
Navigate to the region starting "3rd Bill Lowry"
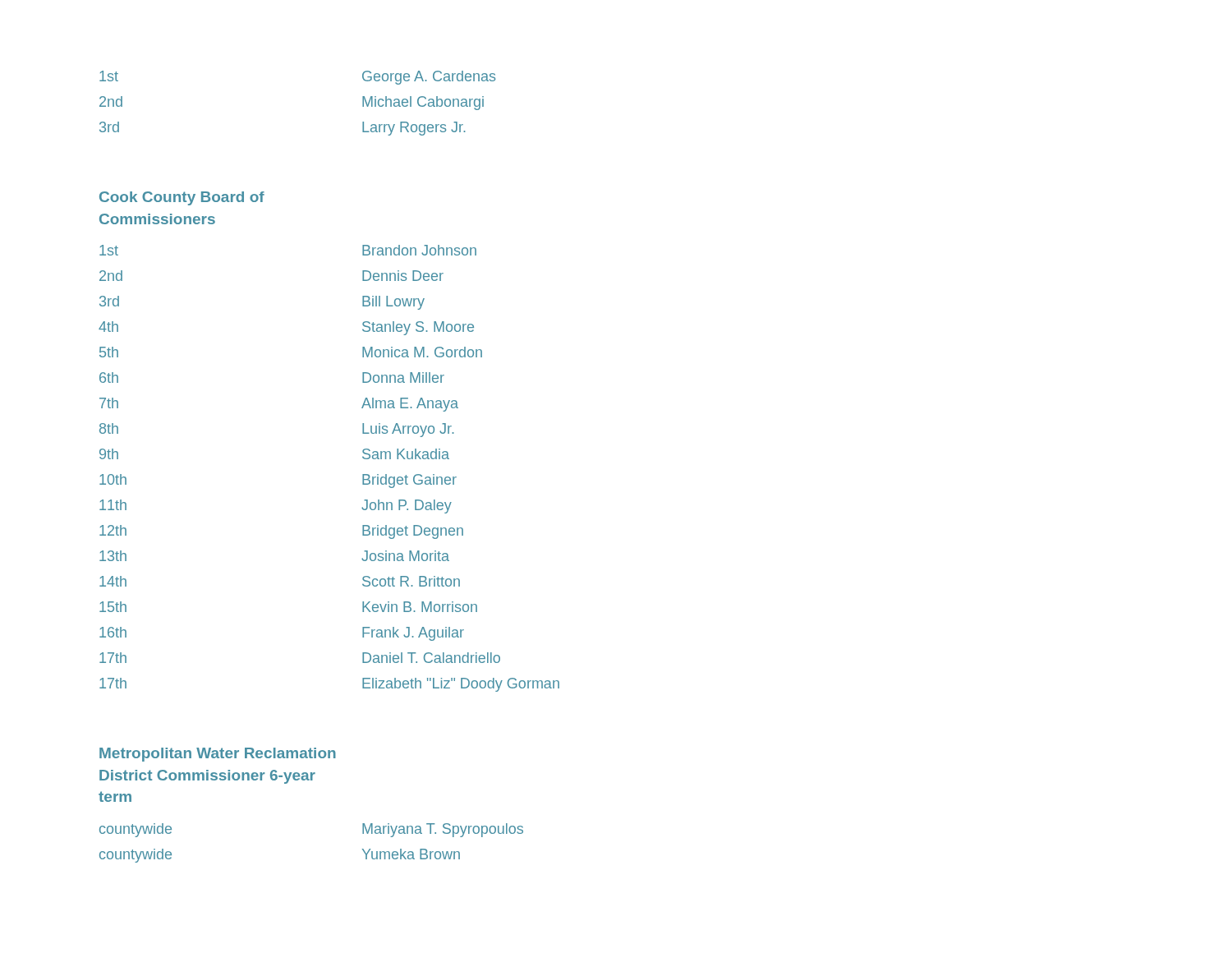click(x=109, y=303)
